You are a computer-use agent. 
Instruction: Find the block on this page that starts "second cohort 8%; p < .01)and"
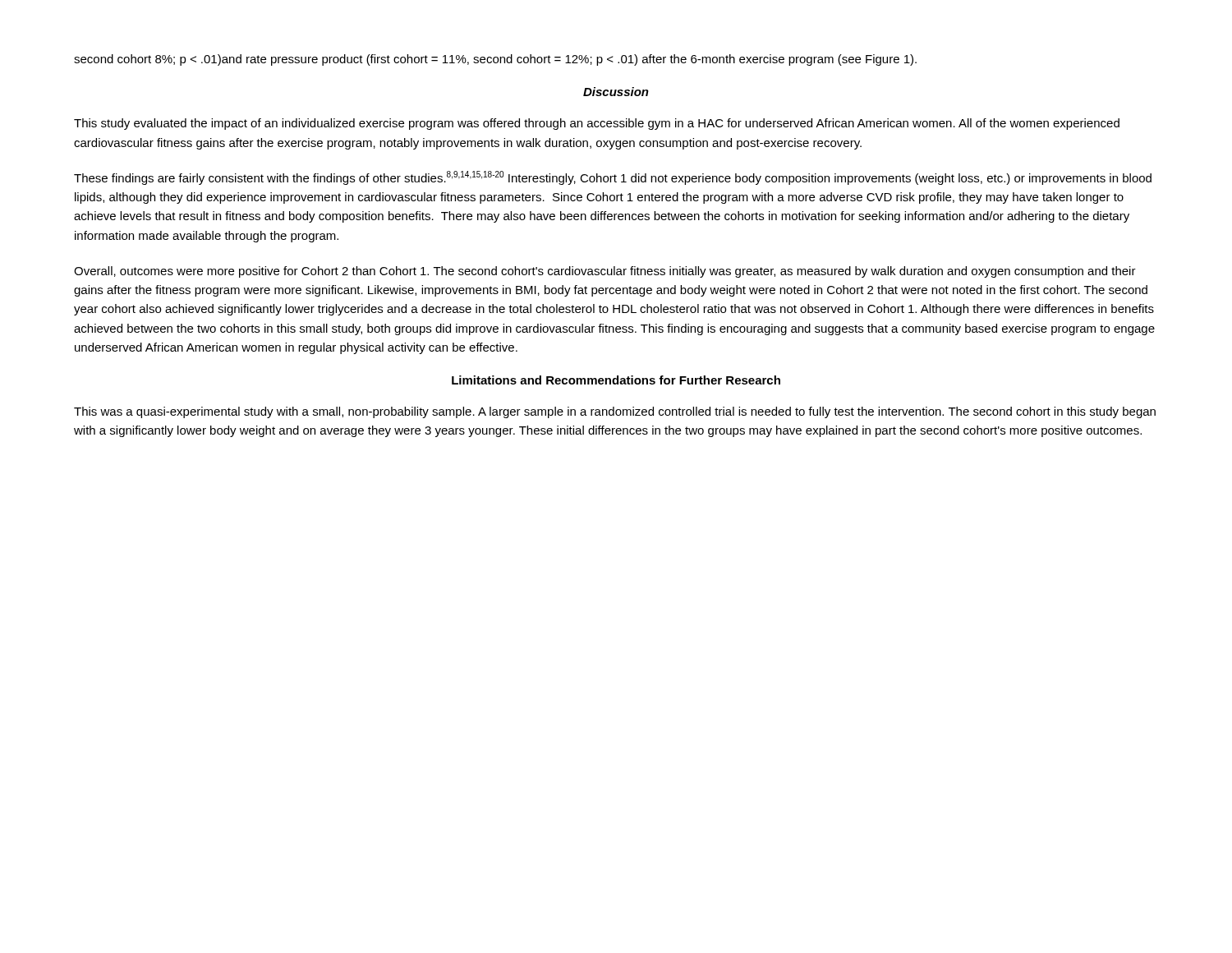coord(496,59)
